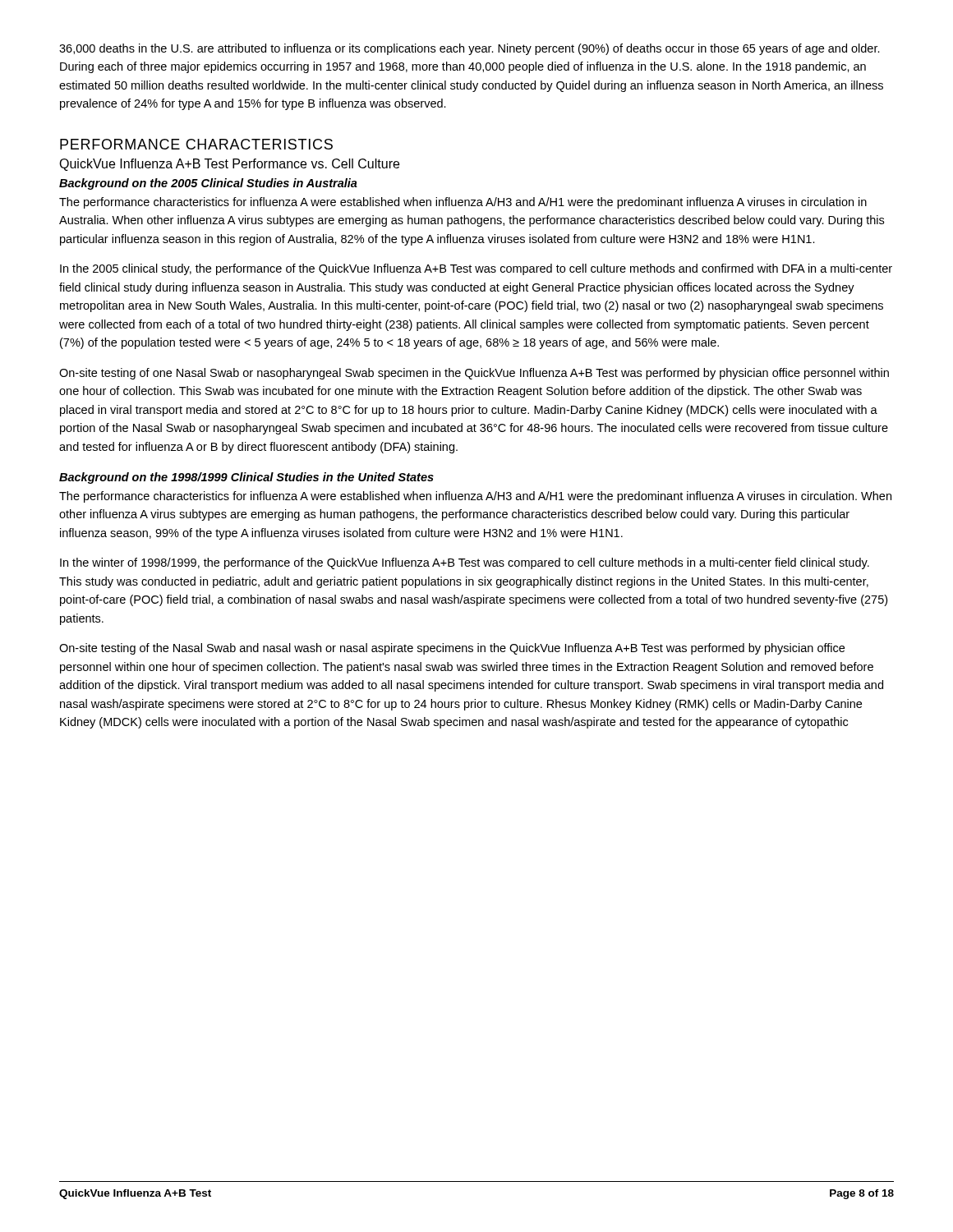Find the region starting "In the 2005 clinical"
Screen dimensions: 1232x953
coord(476,306)
